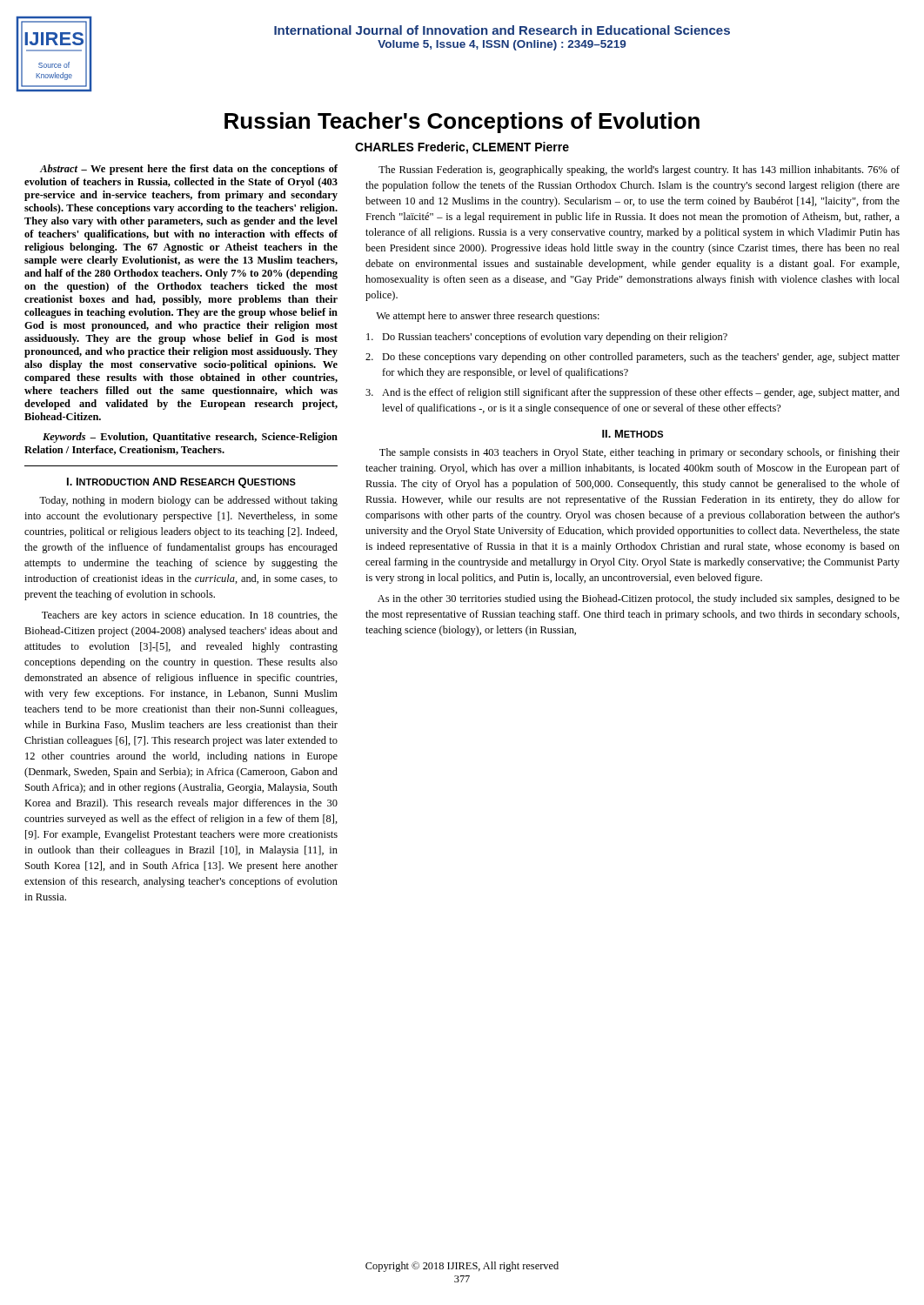The image size is (924, 1305).
Task: Select the block starting "II. METHODS"
Action: pyautogui.click(x=633, y=434)
